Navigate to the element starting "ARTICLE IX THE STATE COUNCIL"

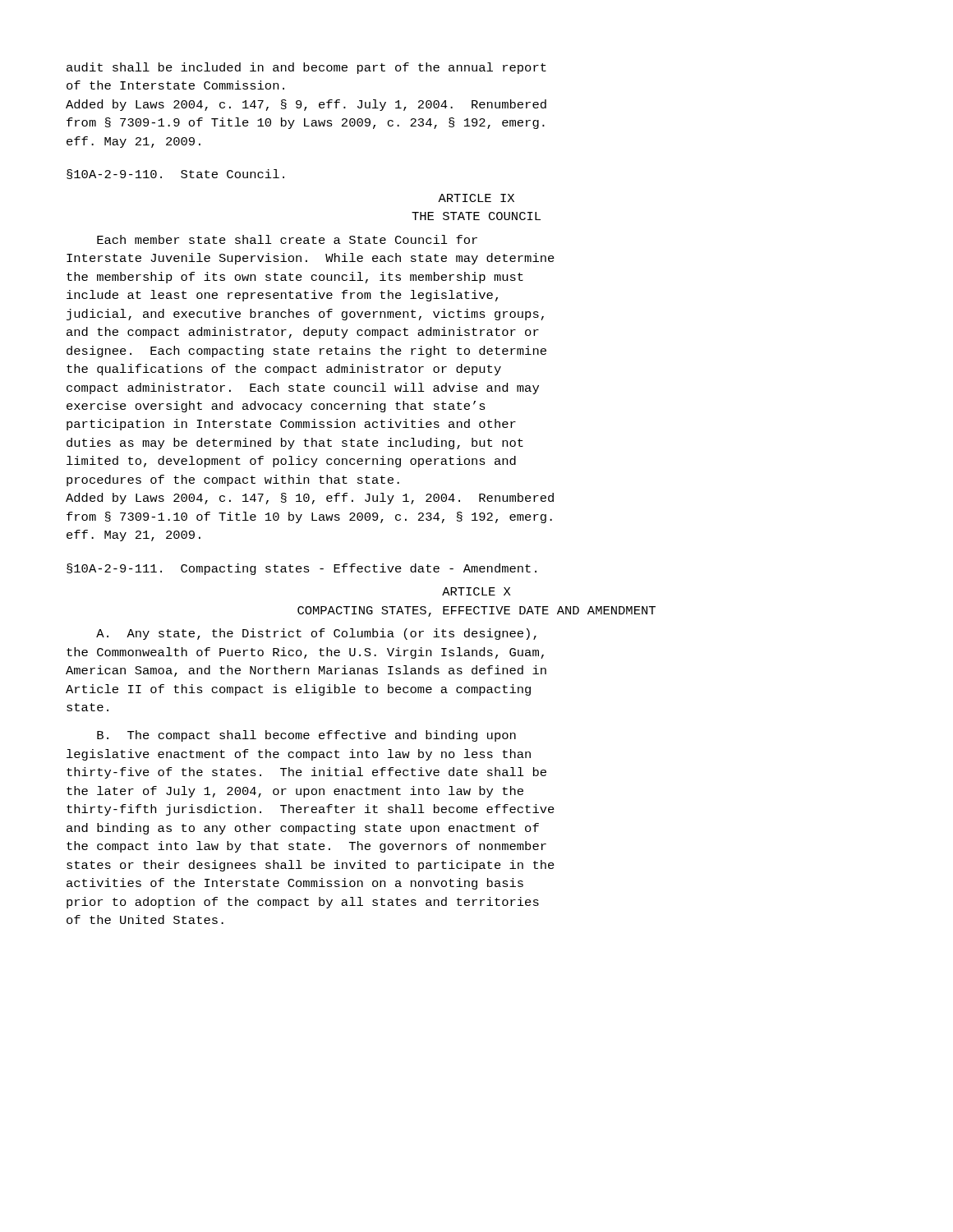(x=476, y=208)
